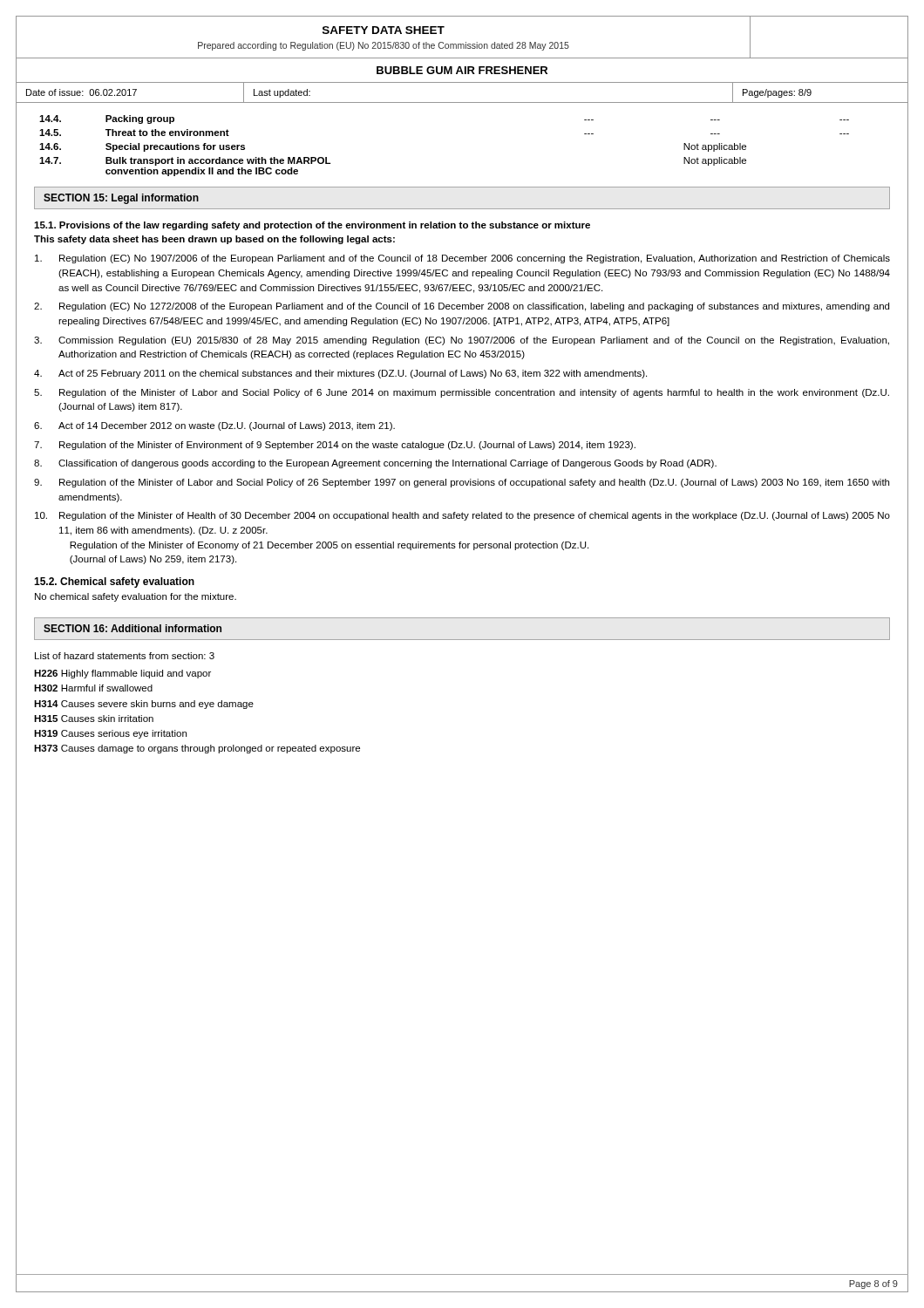Select a table
The width and height of the screenshot is (924, 1308).
coord(462,145)
